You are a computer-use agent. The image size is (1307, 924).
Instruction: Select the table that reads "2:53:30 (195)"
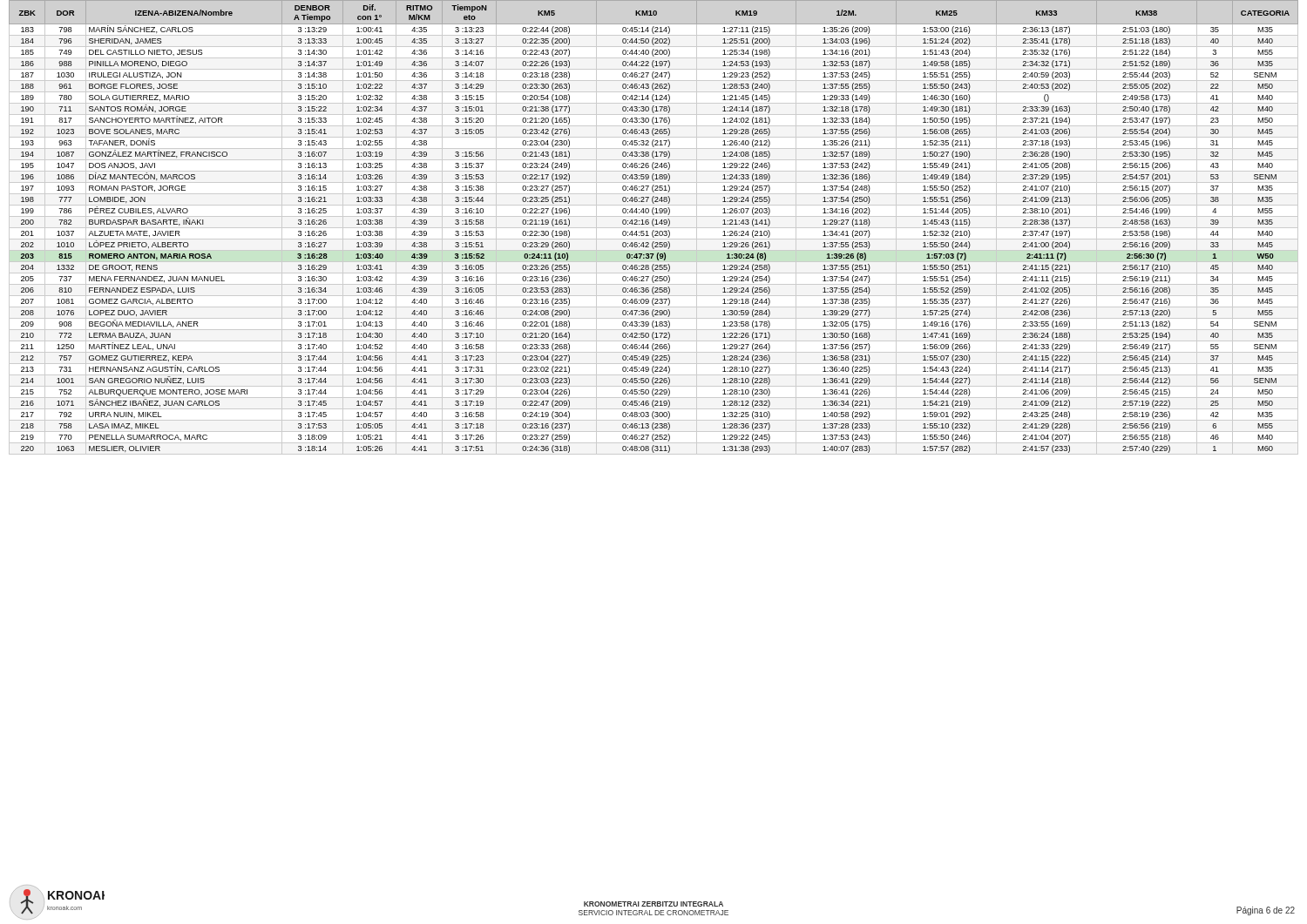(x=654, y=227)
